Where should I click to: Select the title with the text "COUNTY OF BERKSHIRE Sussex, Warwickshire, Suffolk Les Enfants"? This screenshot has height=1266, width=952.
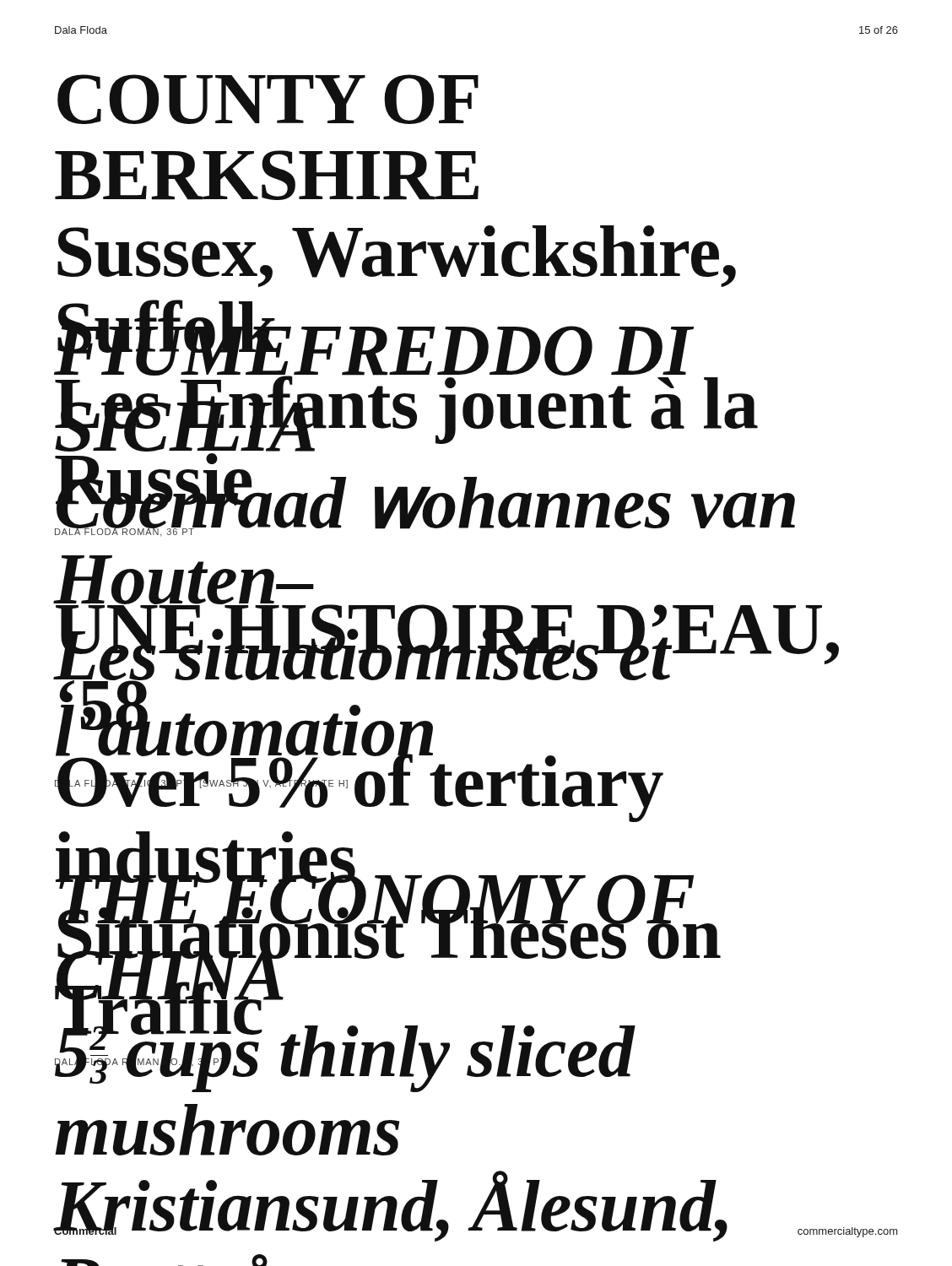coord(476,299)
